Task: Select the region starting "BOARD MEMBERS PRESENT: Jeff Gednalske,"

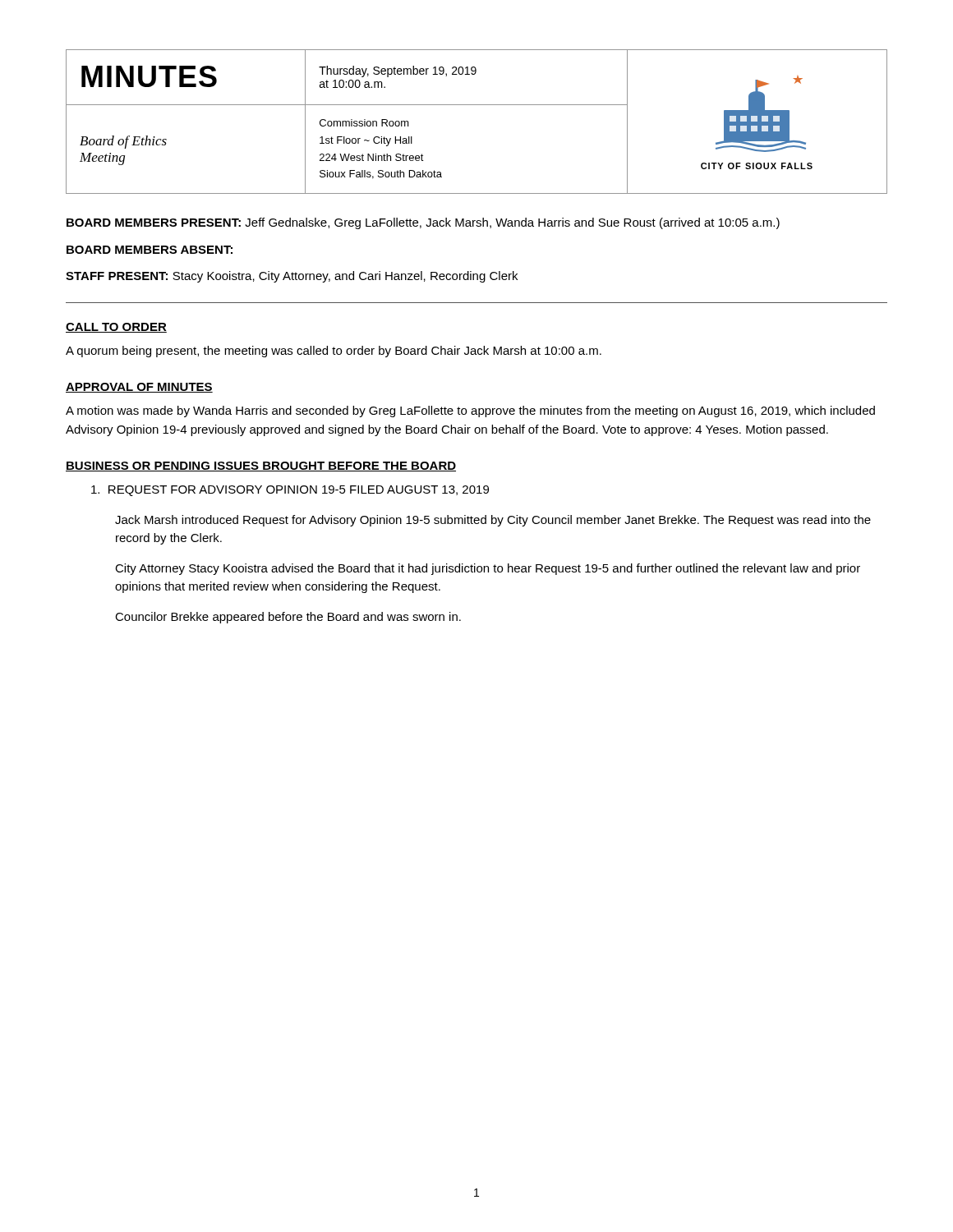Action: pos(423,222)
